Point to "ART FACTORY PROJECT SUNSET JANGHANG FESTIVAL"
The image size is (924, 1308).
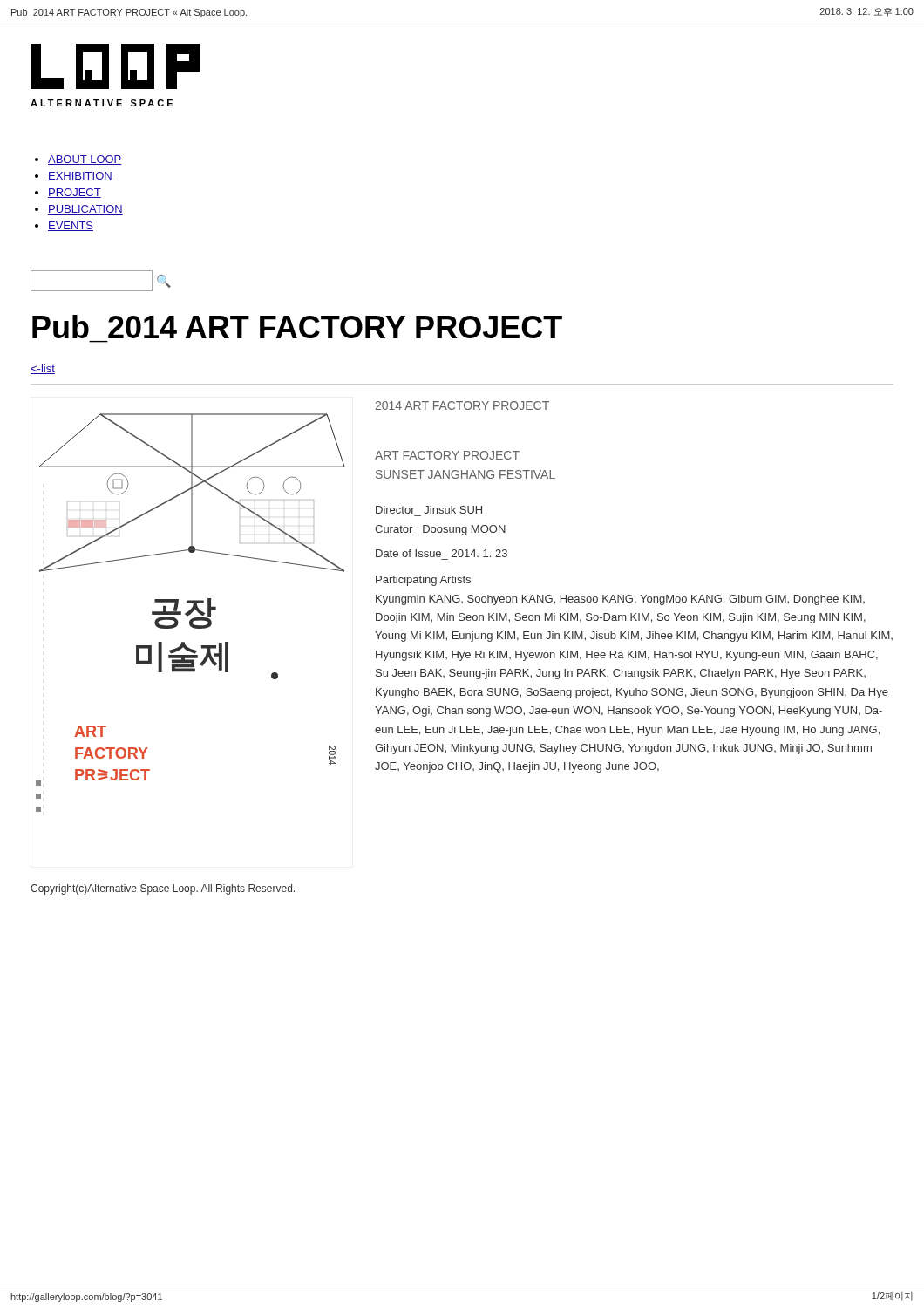[465, 465]
